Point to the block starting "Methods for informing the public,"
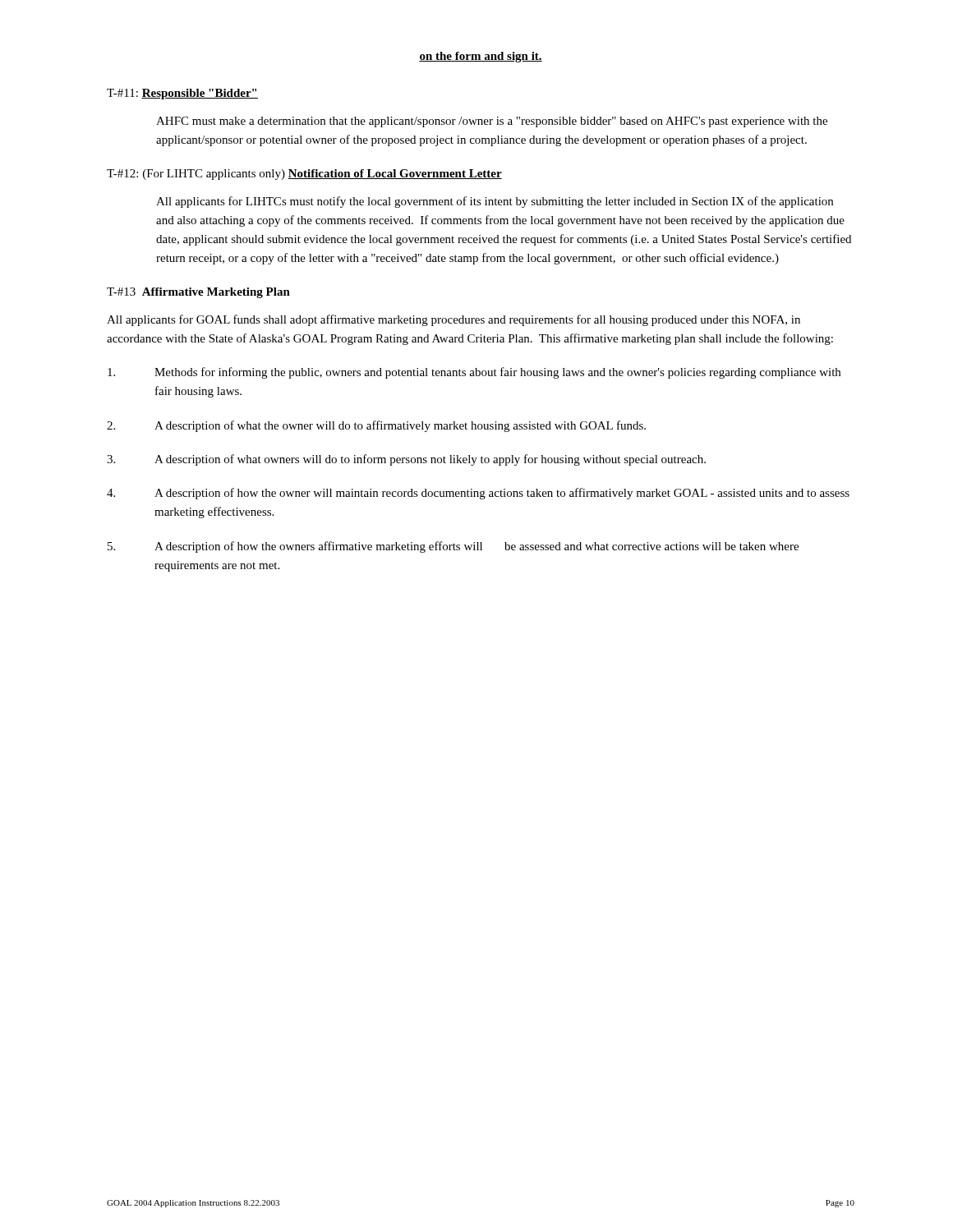 (x=481, y=382)
